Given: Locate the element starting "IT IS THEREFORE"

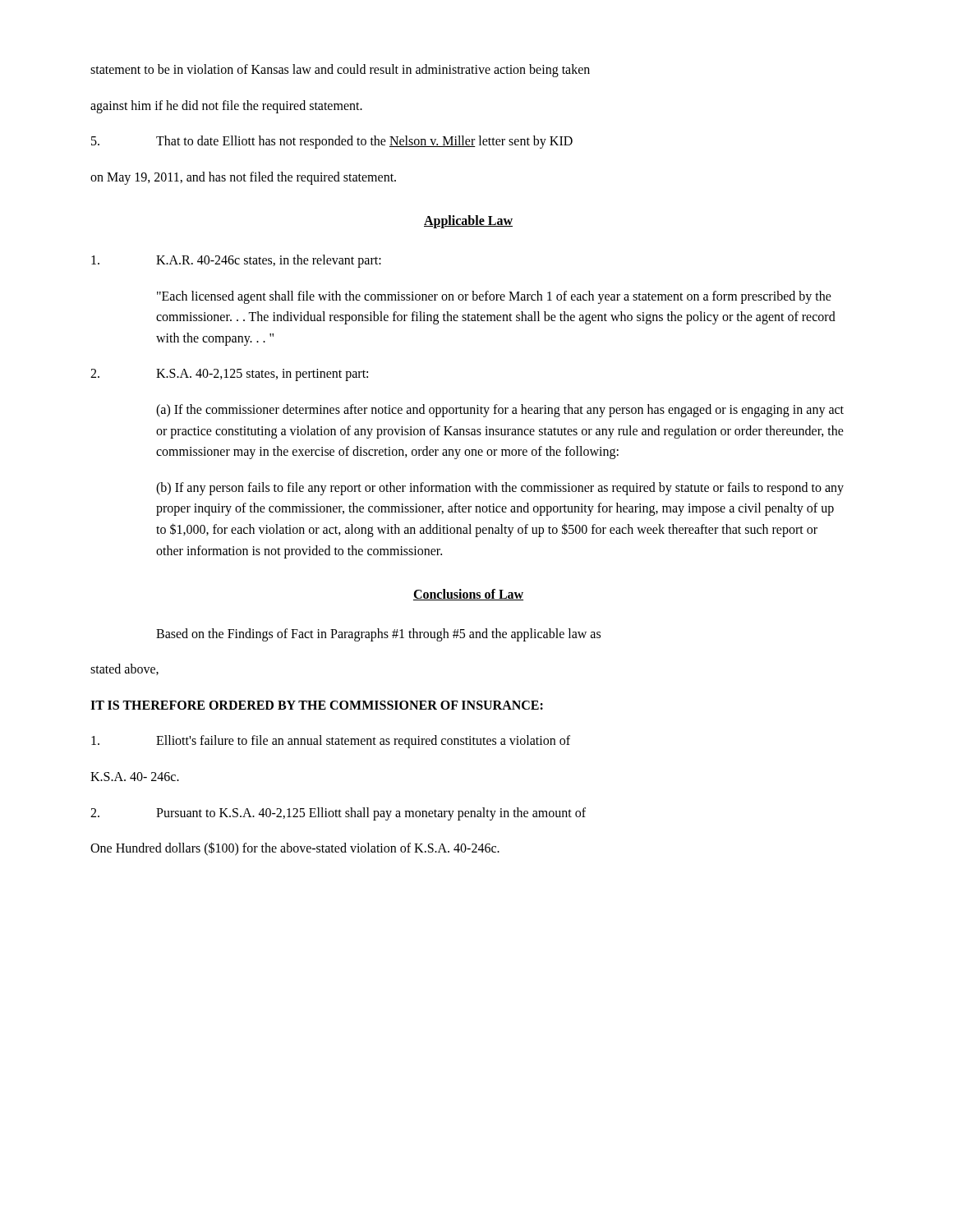Looking at the screenshot, I should coord(468,705).
